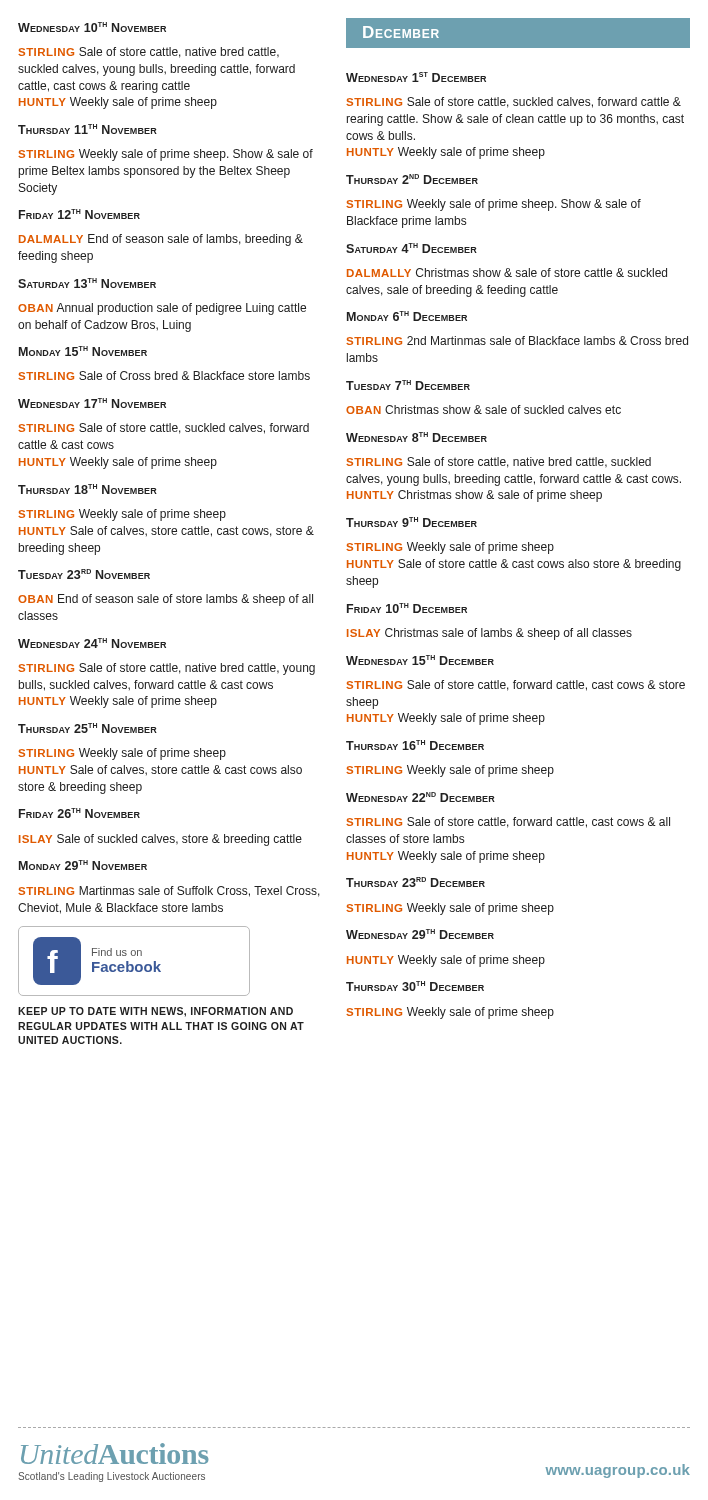
Task: Click on the text block that reads "OBAN Christmas show & sale of suckled calves"
Action: tap(518, 410)
